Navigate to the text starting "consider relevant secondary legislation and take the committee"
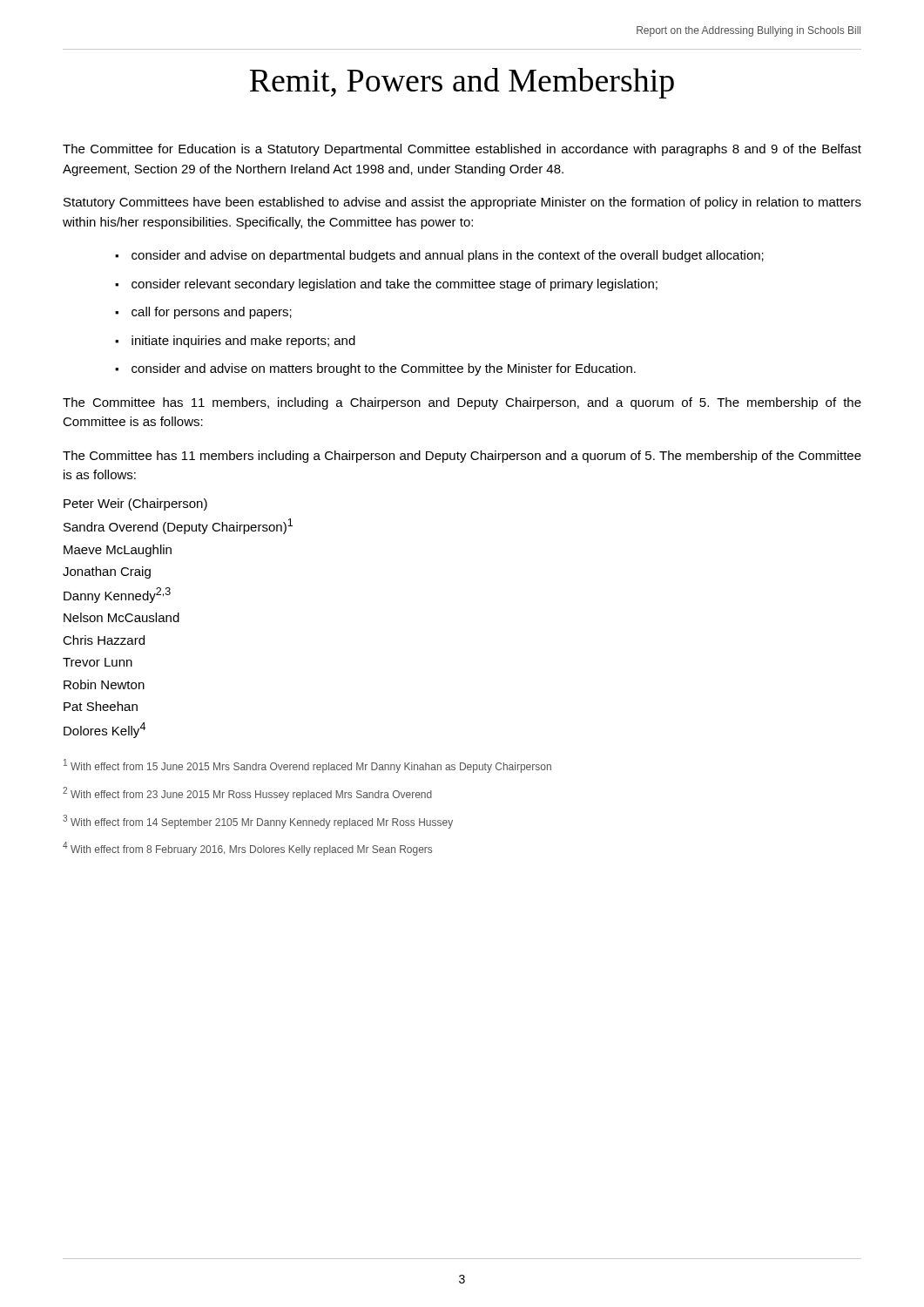The image size is (924, 1307). [496, 284]
